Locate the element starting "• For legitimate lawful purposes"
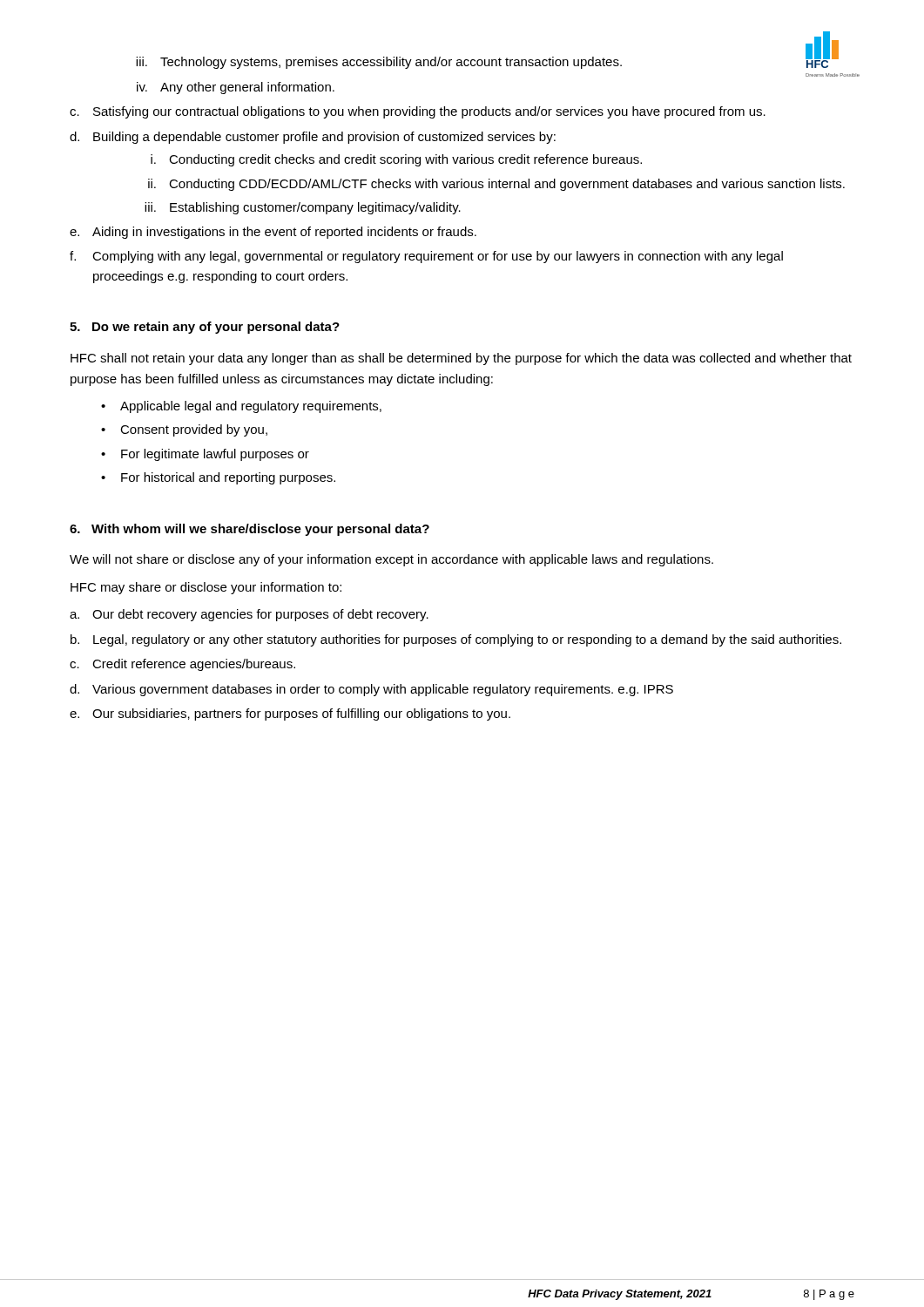Screen dimensions: 1307x924 pyautogui.click(x=205, y=454)
